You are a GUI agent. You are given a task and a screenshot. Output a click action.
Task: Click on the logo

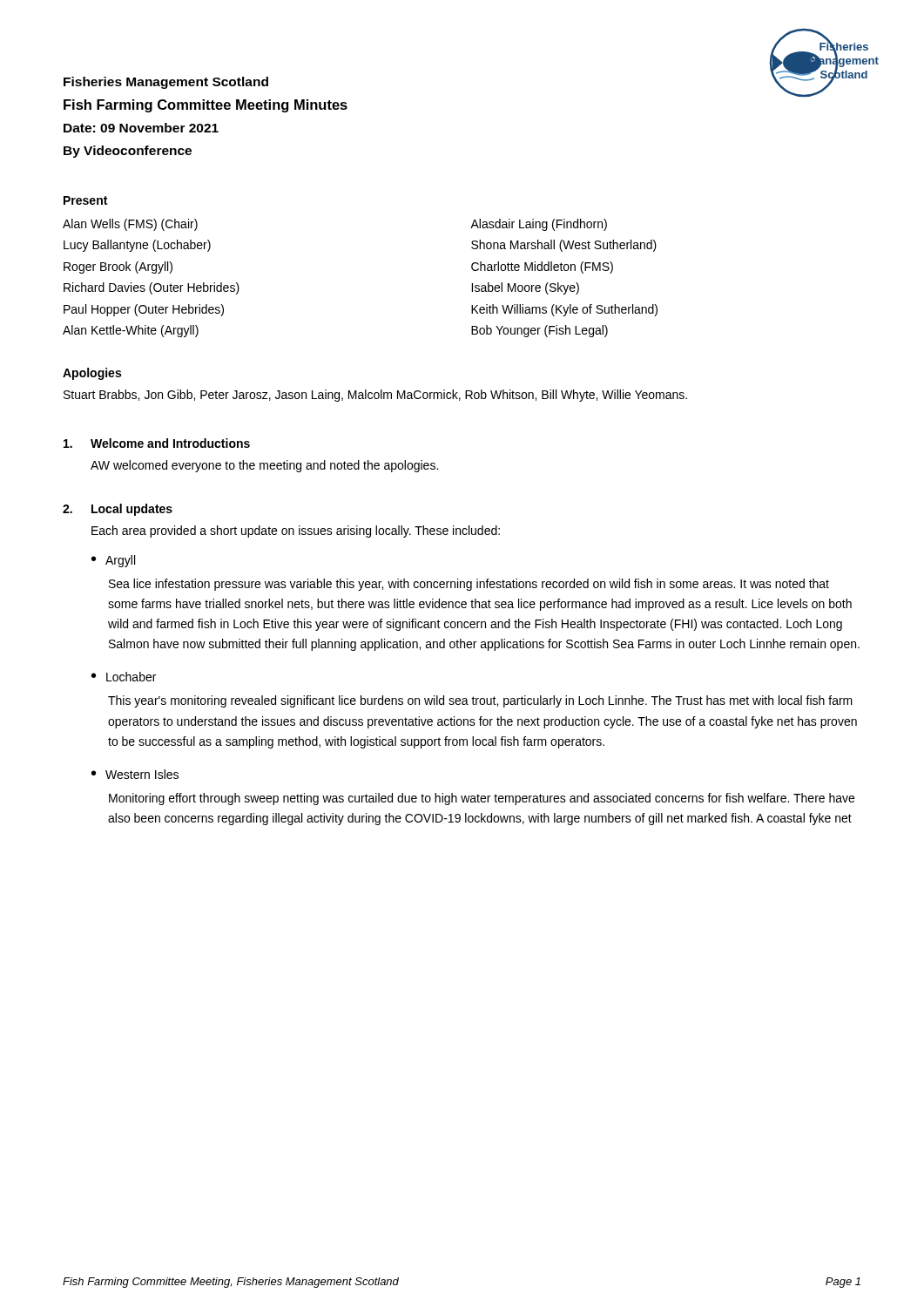click(x=821, y=64)
